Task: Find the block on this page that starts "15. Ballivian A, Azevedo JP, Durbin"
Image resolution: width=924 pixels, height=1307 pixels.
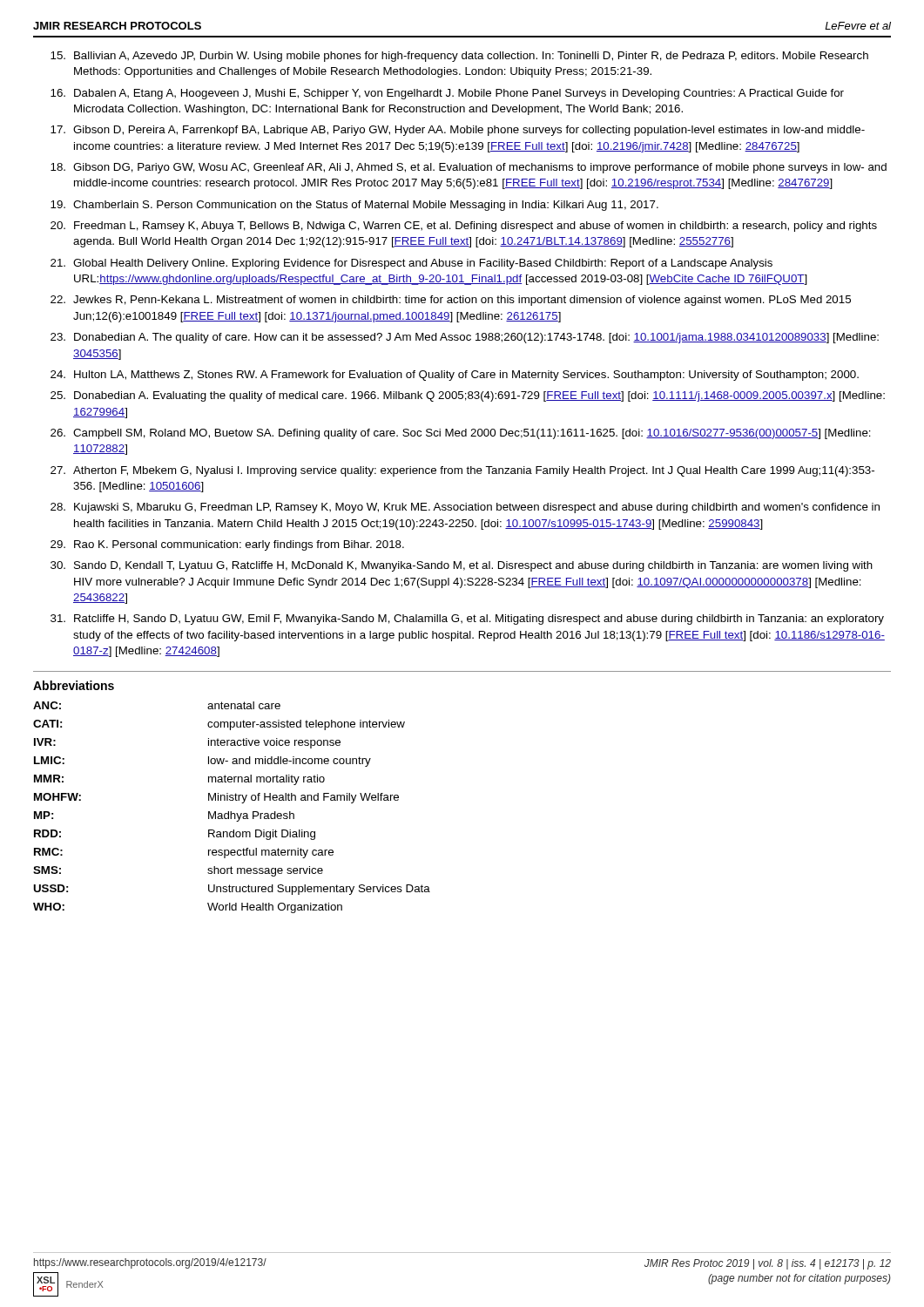Action: (462, 64)
